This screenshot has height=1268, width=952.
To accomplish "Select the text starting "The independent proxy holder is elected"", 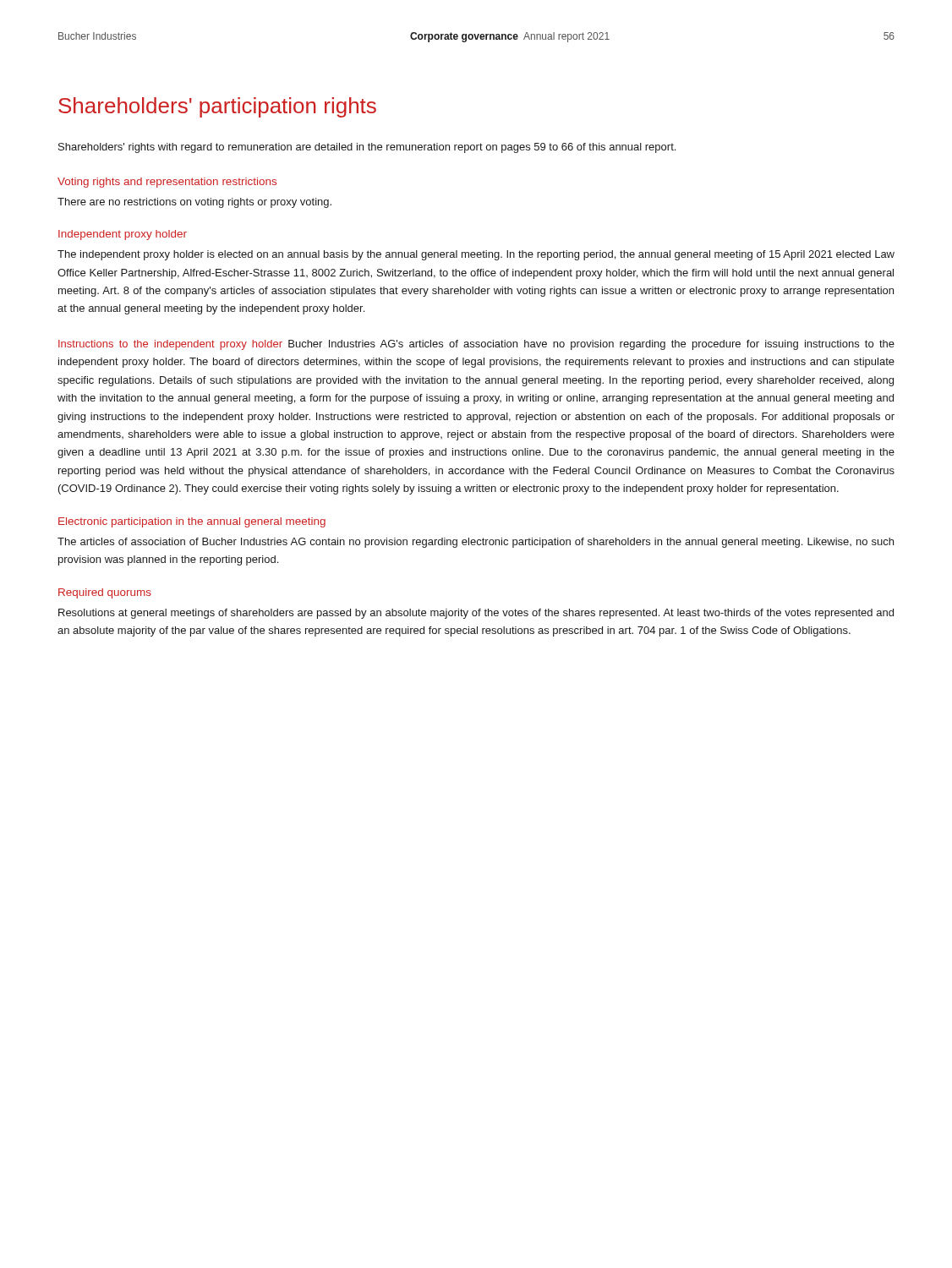I will coord(476,281).
